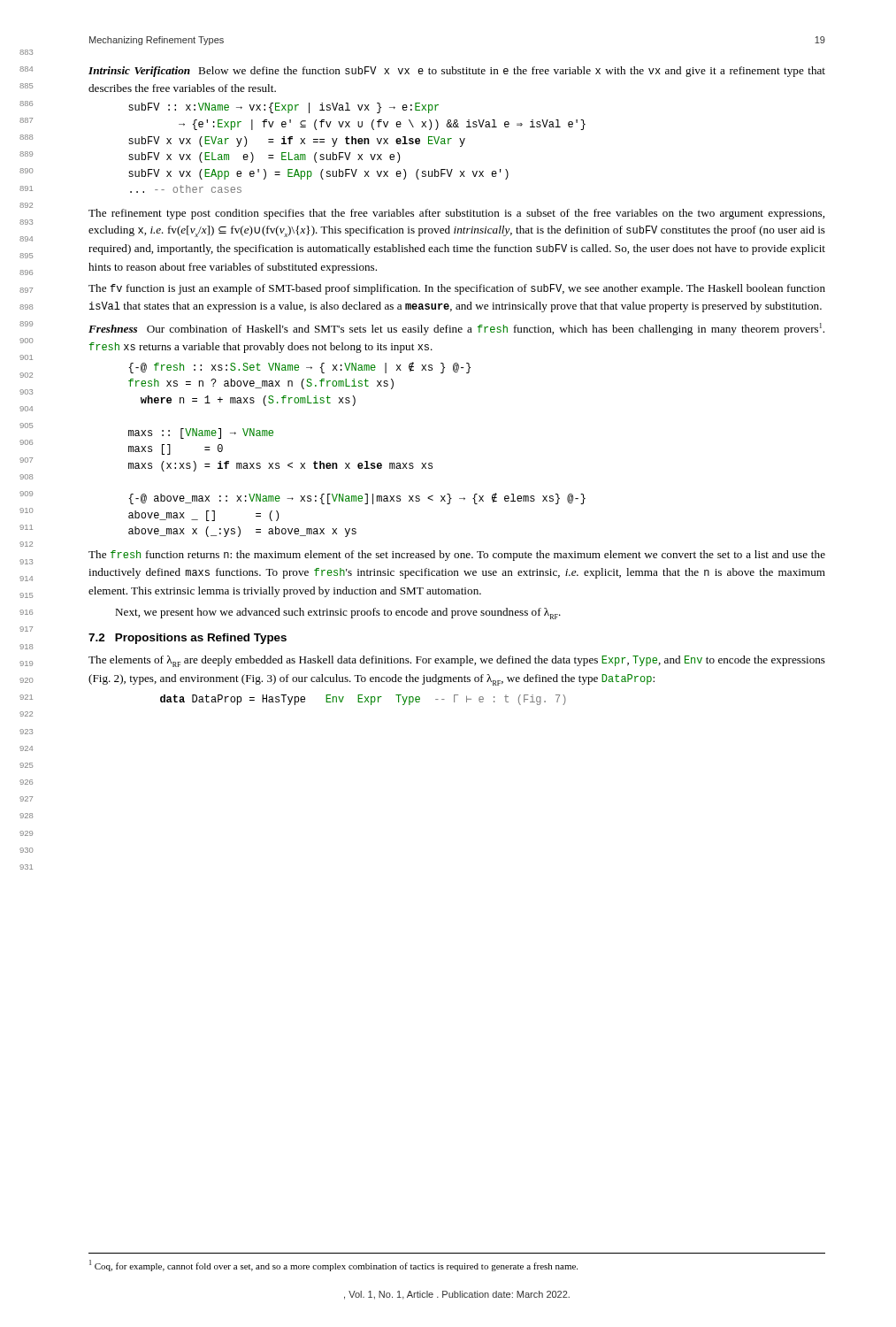
Task: Find the text starting "The fv function is just"
Action: point(457,298)
